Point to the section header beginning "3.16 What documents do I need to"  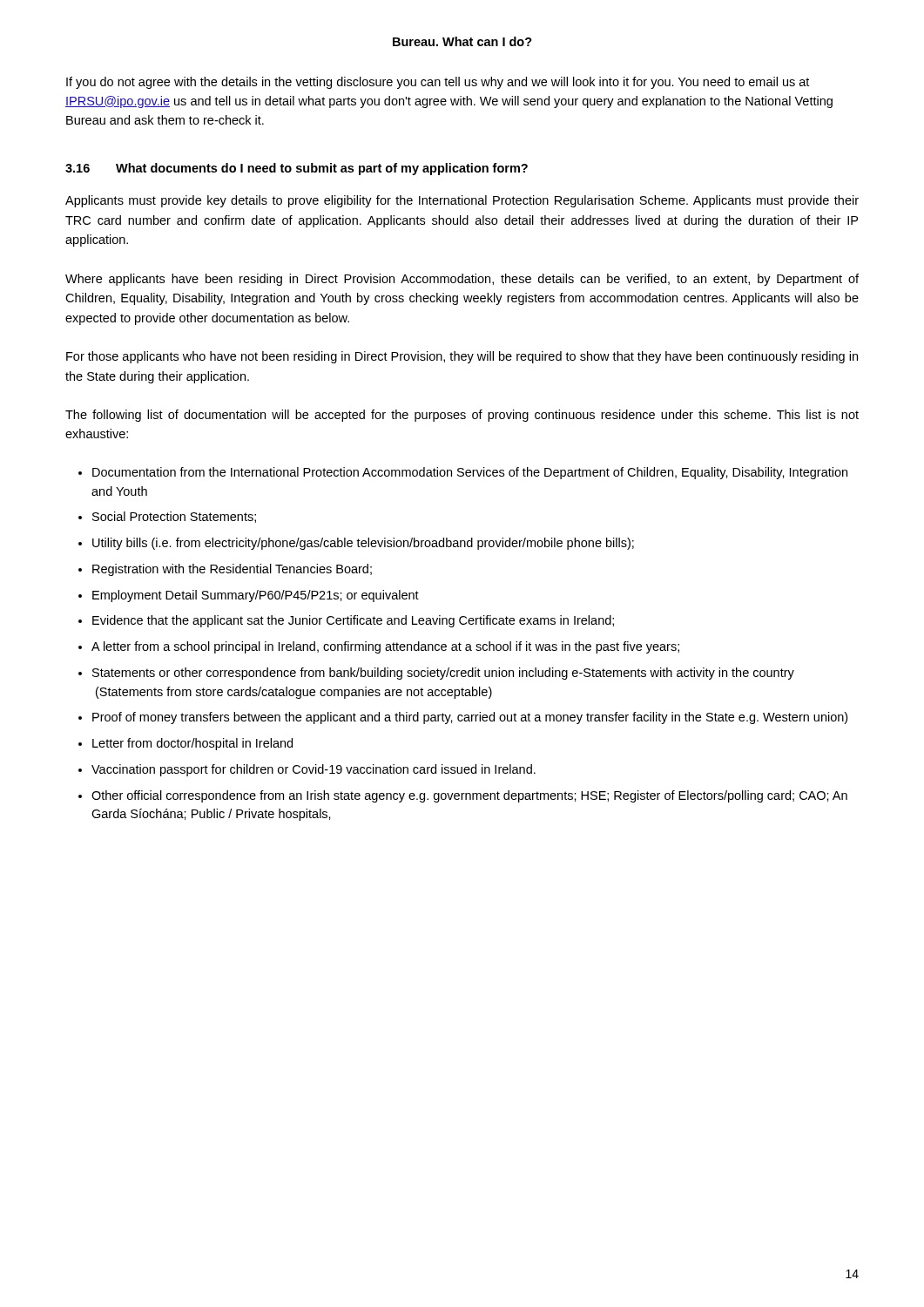click(x=297, y=168)
